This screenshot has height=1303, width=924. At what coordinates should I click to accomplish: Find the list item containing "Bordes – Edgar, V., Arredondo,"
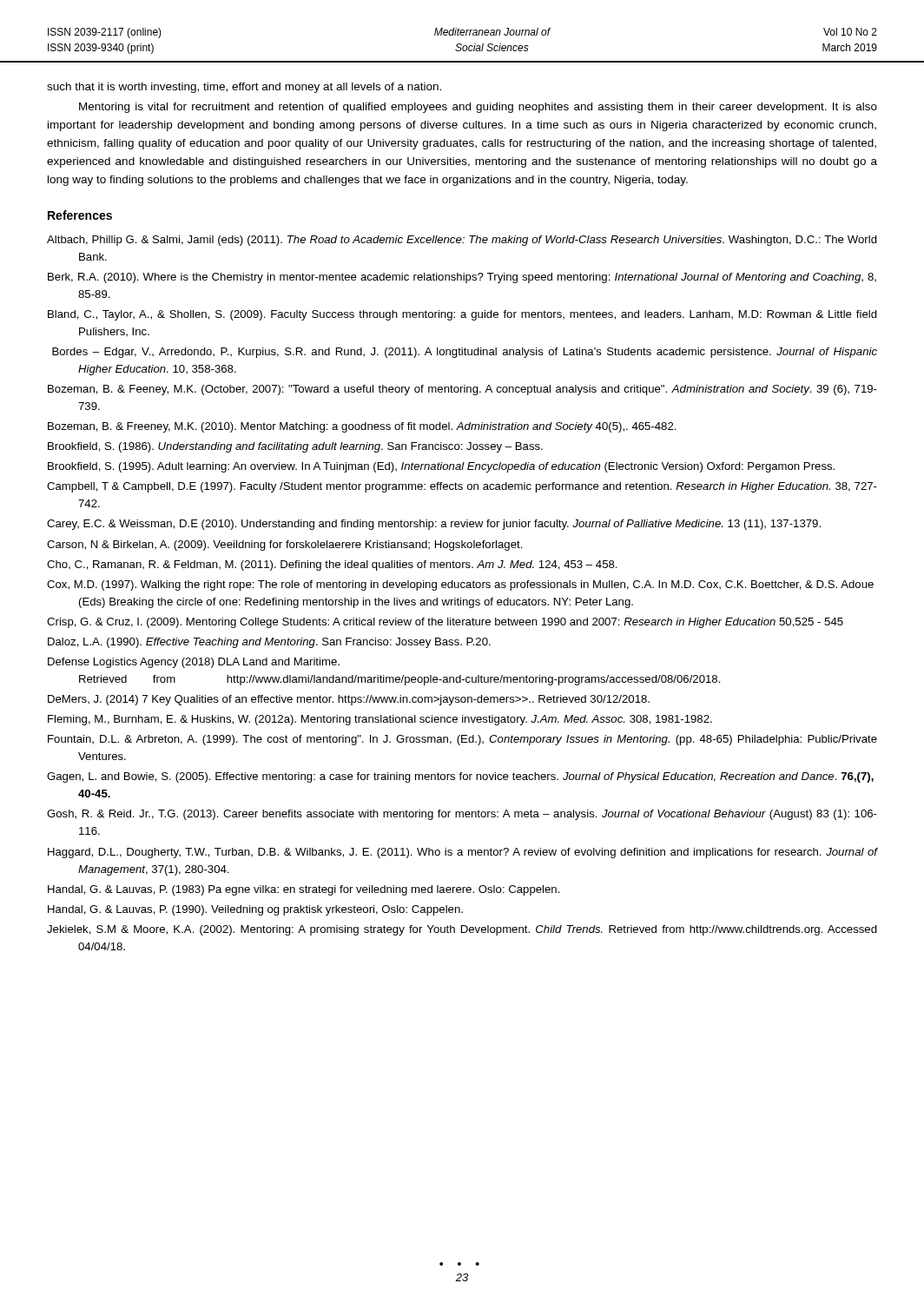point(462,360)
